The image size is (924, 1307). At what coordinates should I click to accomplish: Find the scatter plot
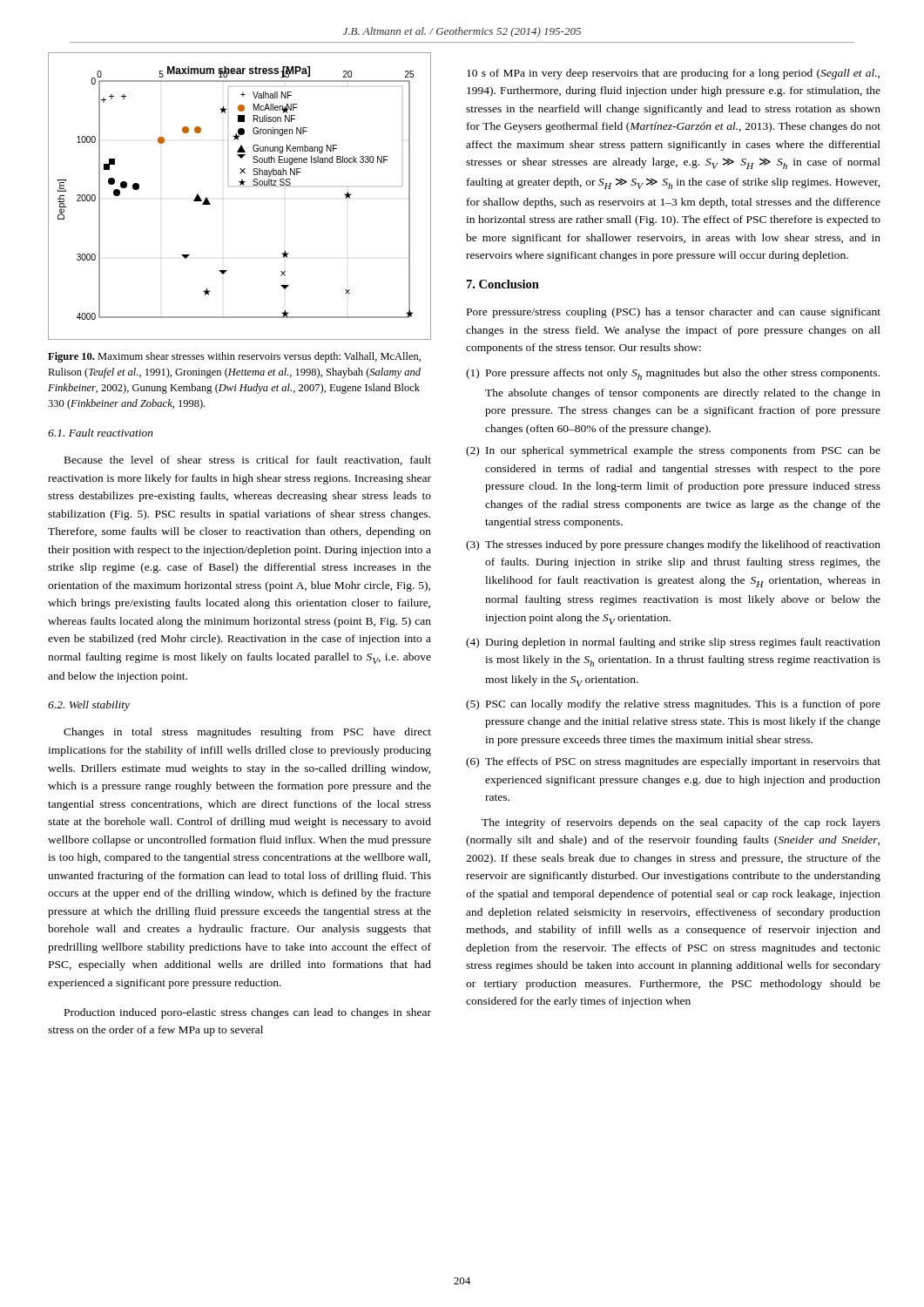click(x=239, y=196)
